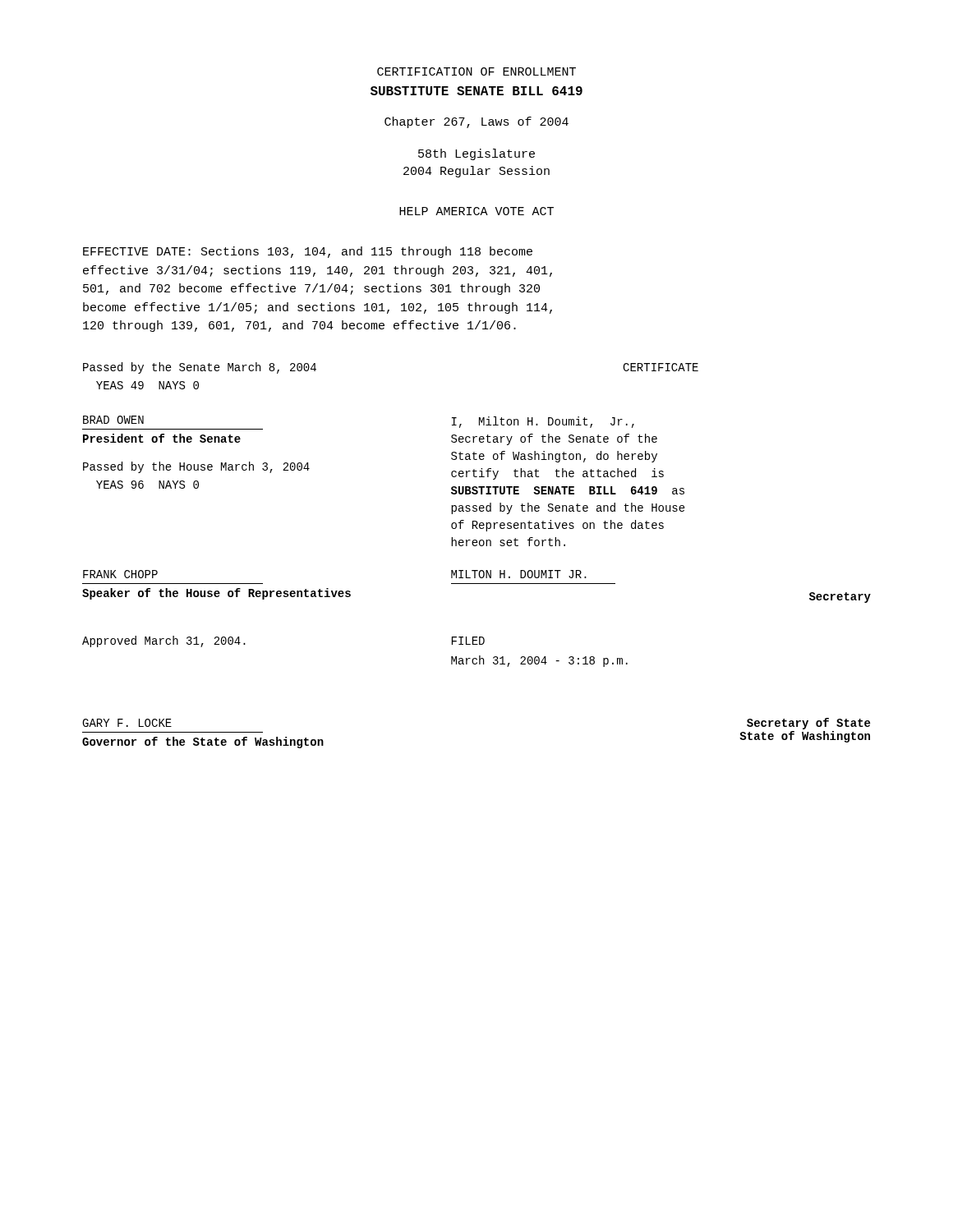
Task: Find "MILTON H. DOUMIT JR." on this page
Action: [x=533, y=576]
